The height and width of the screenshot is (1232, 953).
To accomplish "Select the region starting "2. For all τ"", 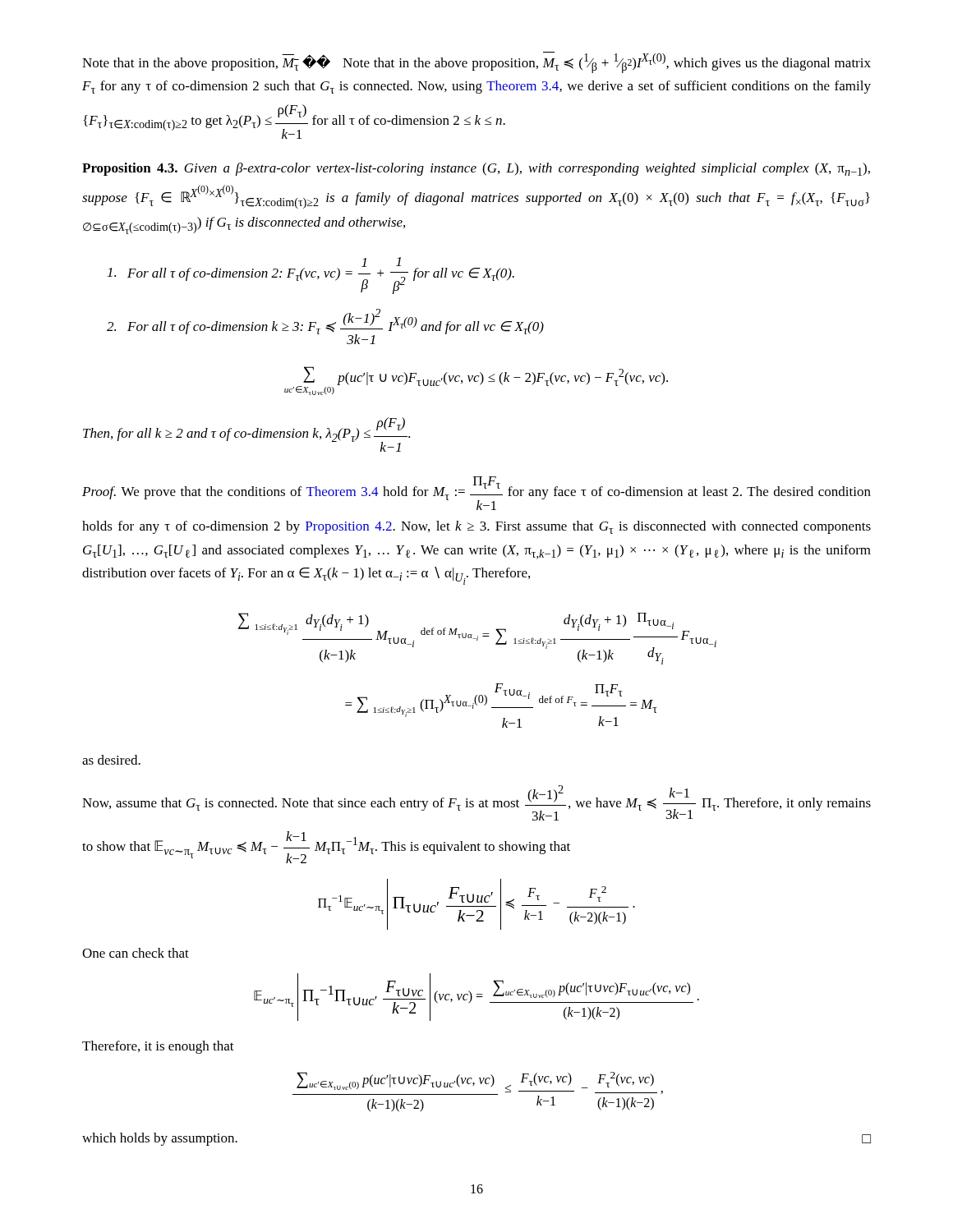I will pos(325,328).
